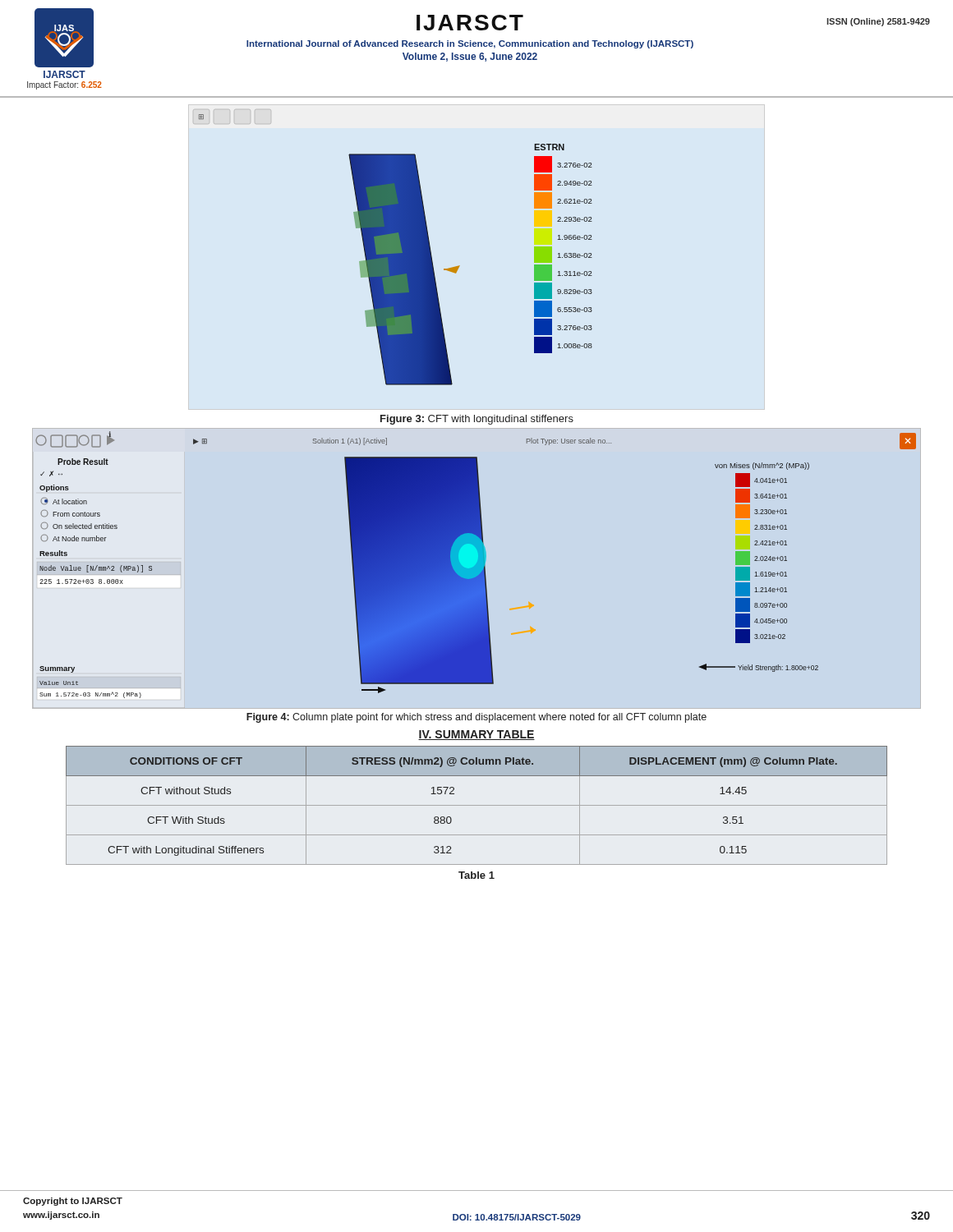The height and width of the screenshot is (1232, 953).
Task: Locate the block starting "Figure 3: CFT with longitudinal stiffeners"
Action: point(476,419)
